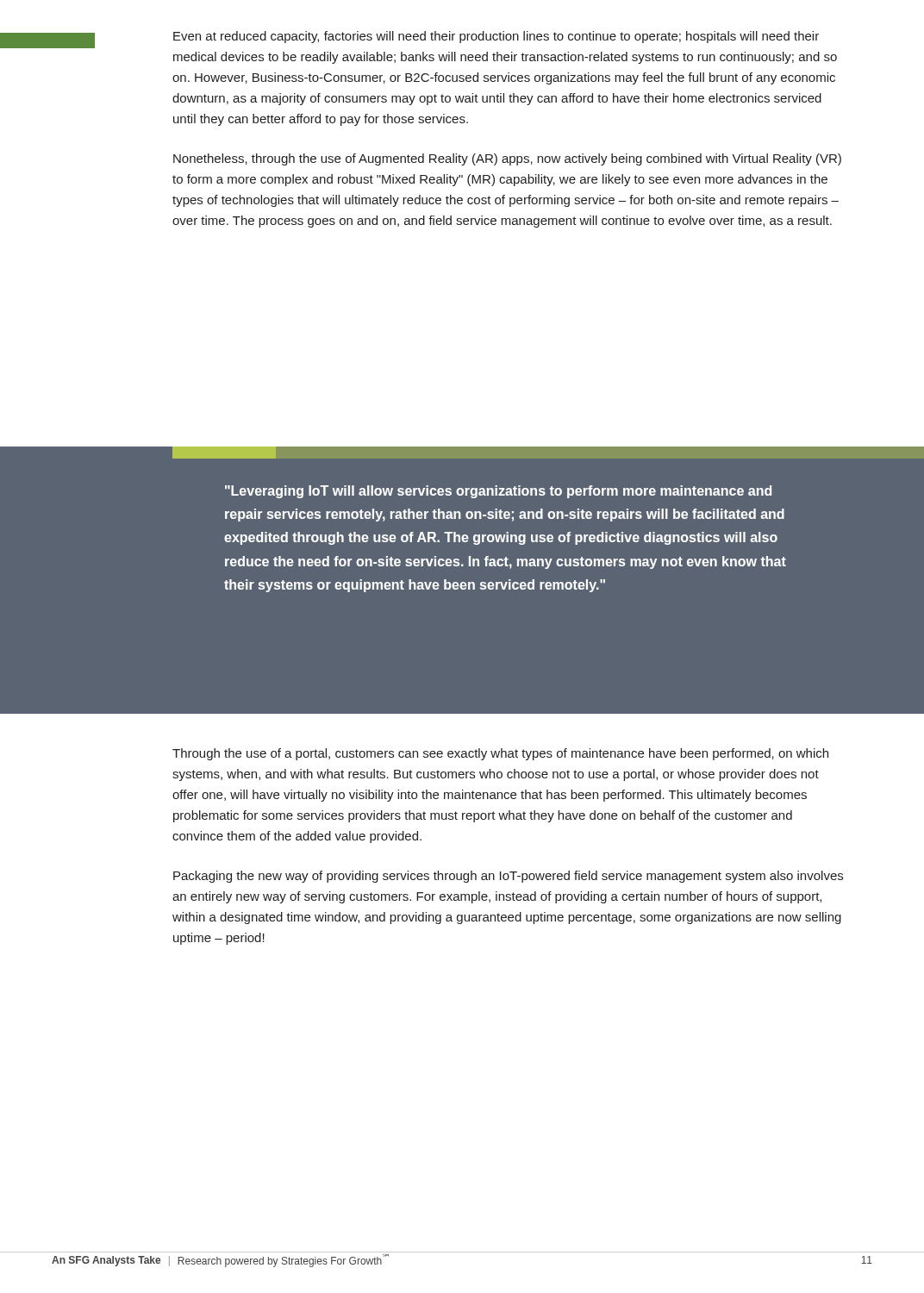Click the passage that begins "Even at reduced capacity, factories will need their"
Screen dimensions: 1293x924
(x=505, y=77)
